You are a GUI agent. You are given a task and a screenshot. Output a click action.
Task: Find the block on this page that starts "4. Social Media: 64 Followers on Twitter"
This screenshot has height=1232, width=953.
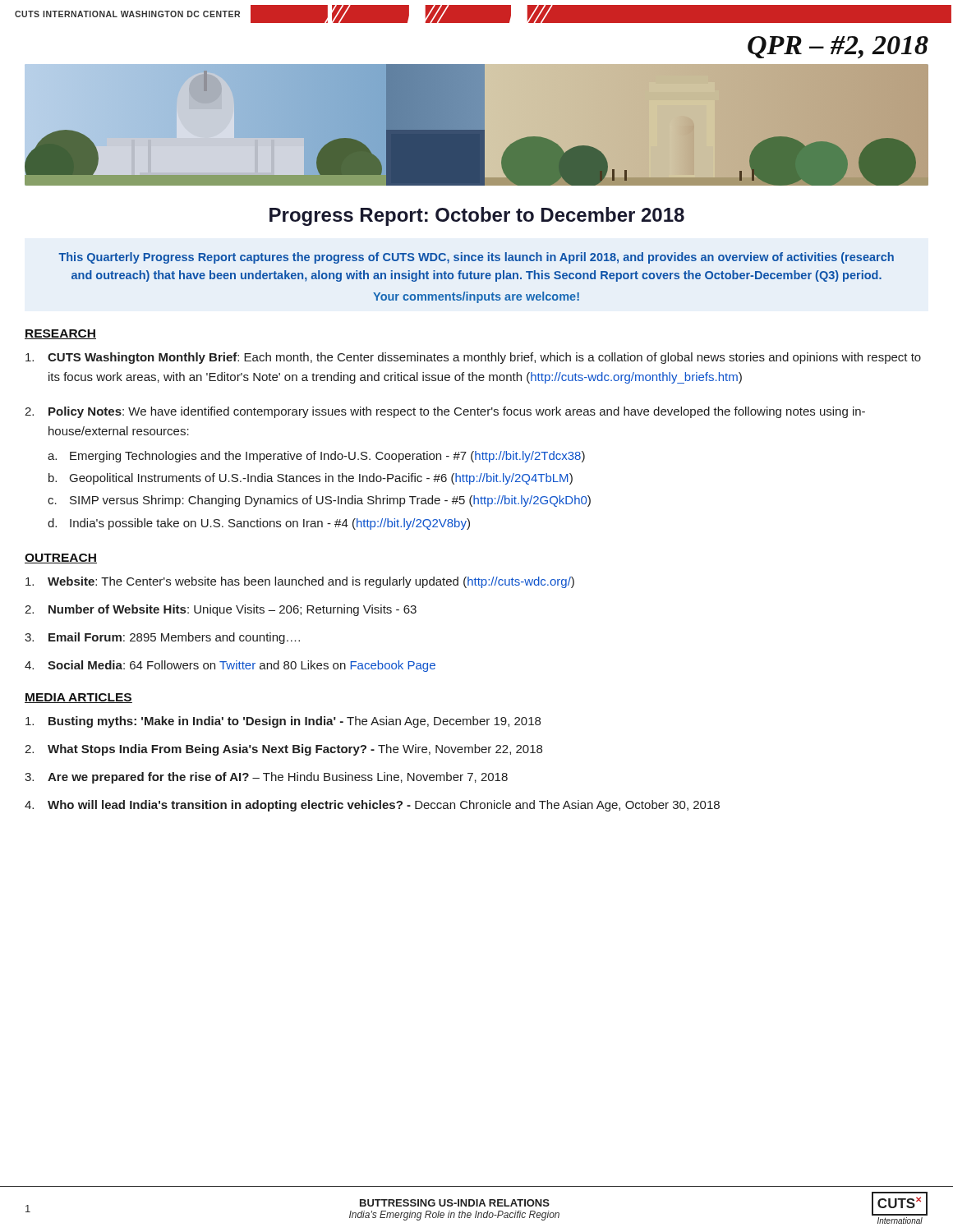pos(230,665)
